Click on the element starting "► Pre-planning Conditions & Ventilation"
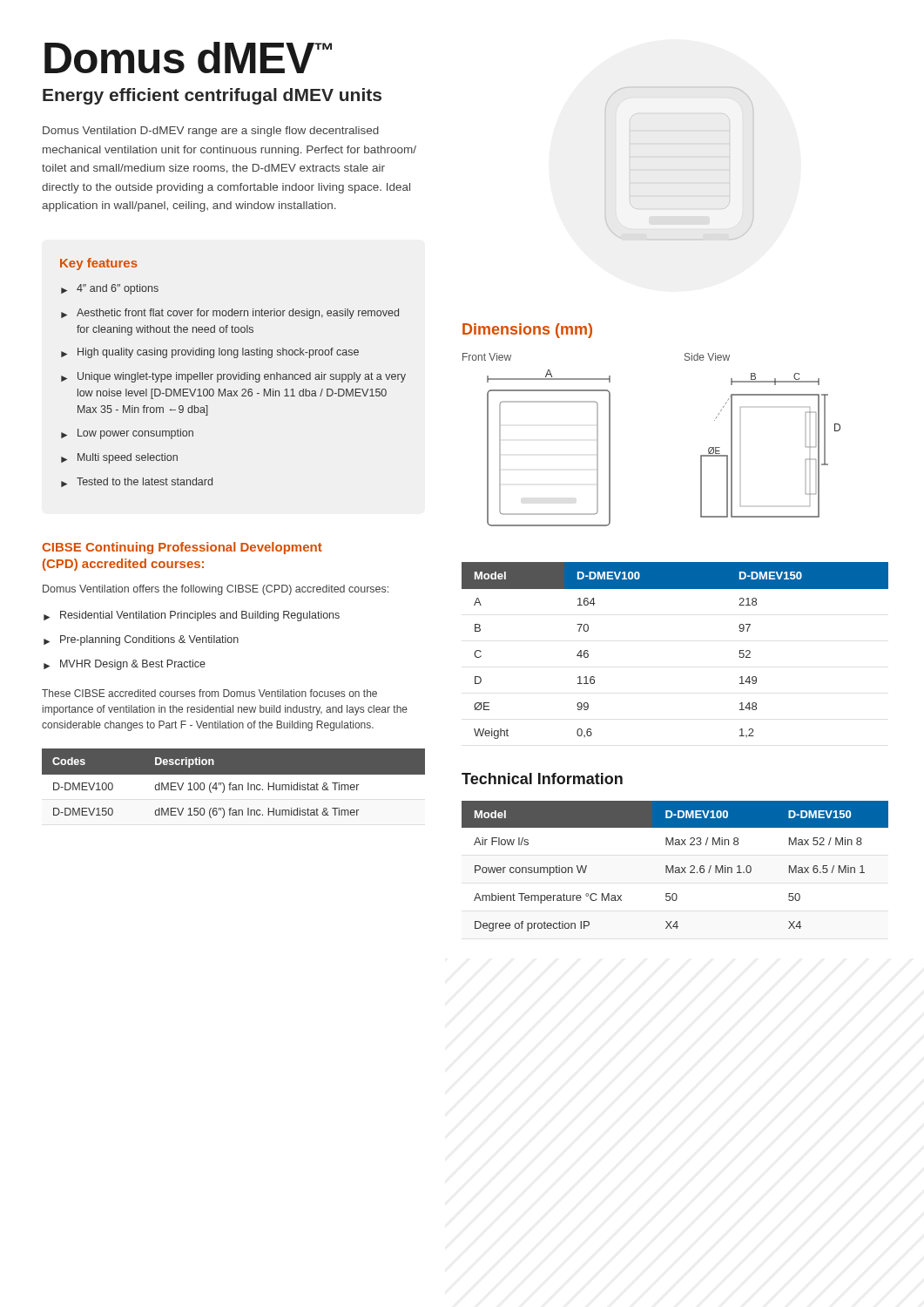This screenshot has width=924, height=1307. tap(140, 641)
